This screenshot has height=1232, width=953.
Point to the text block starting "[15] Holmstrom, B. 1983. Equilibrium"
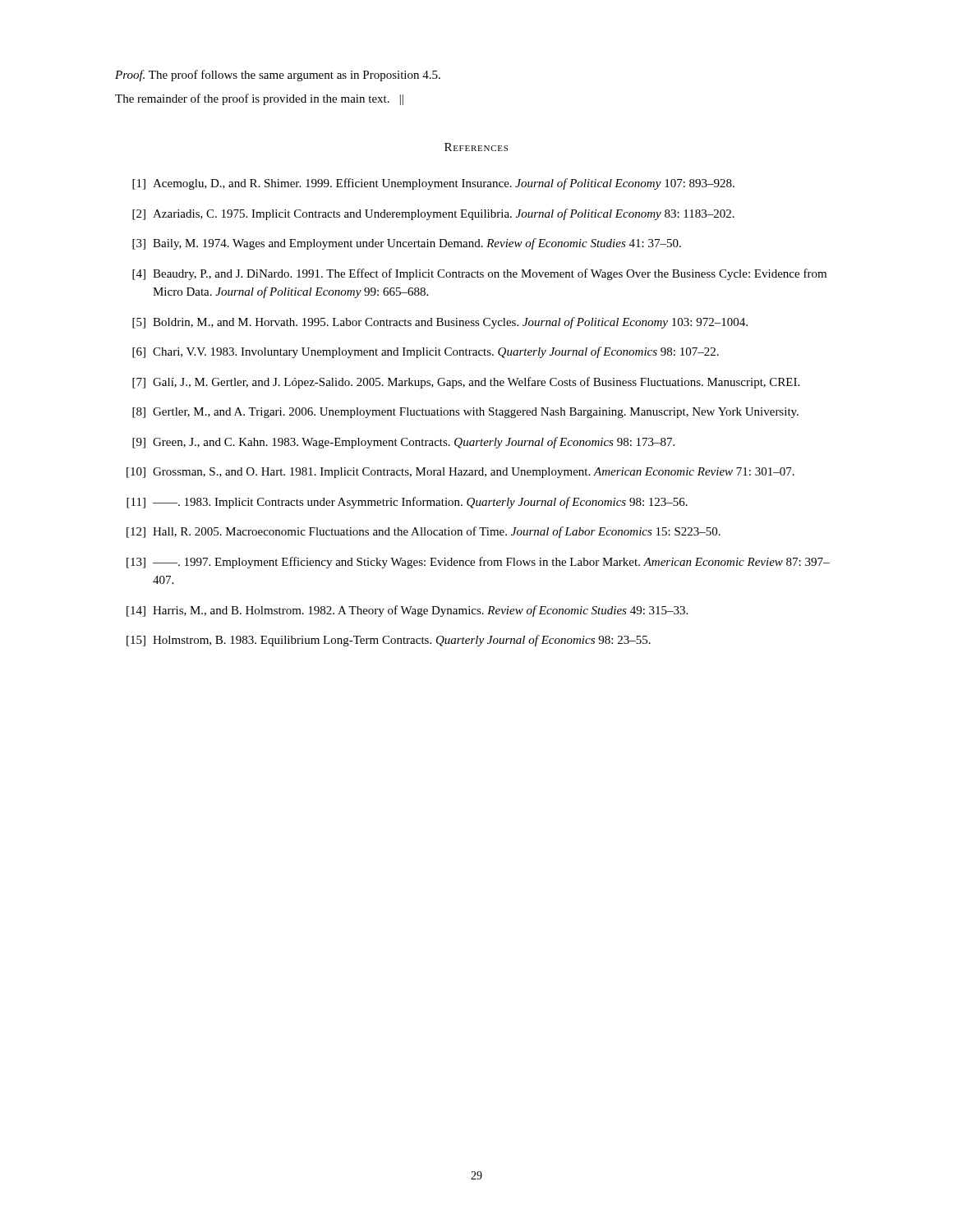pyautogui.click(x=476, y=640)
